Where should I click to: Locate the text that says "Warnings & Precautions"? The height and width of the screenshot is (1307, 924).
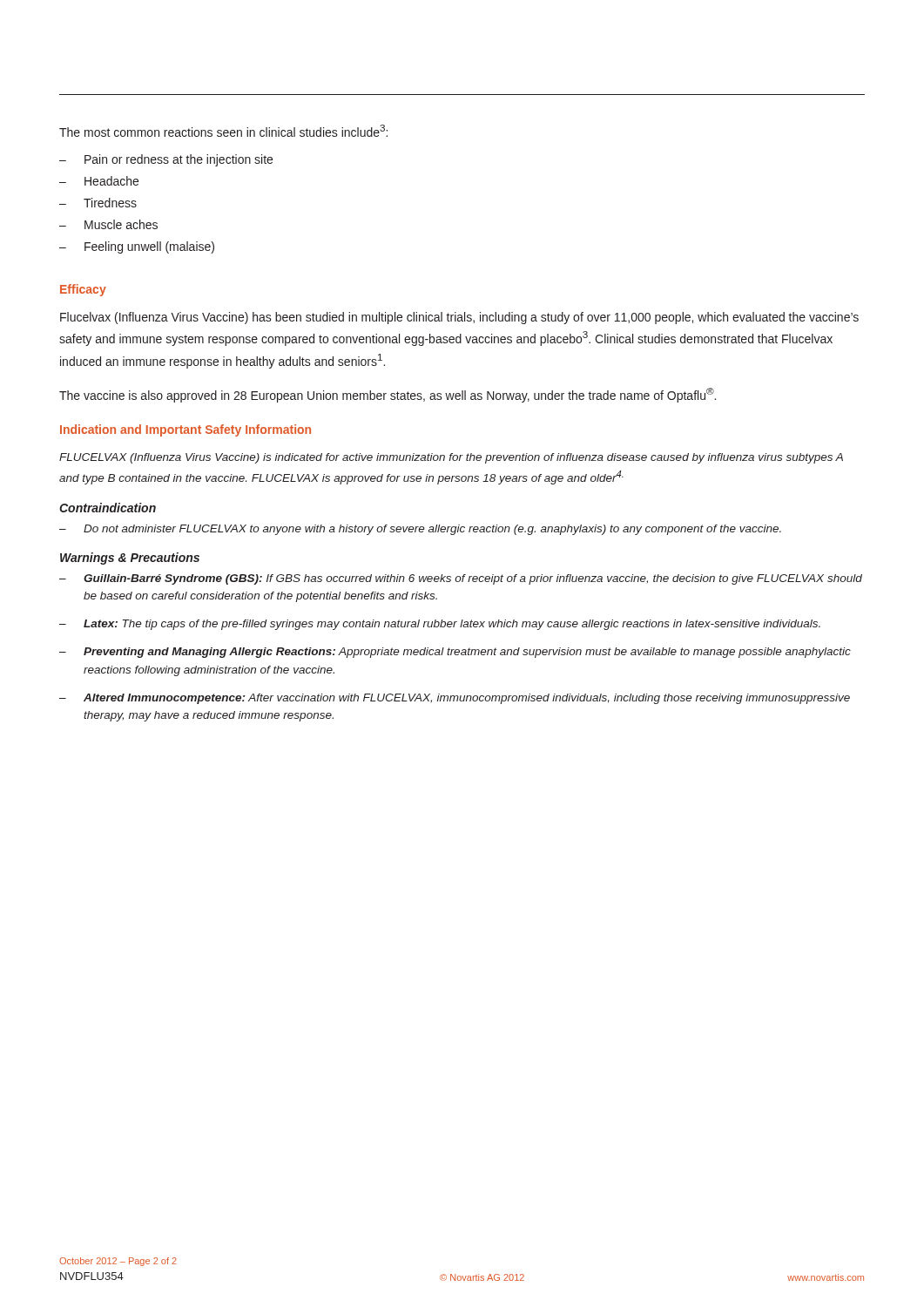(130, 557)
